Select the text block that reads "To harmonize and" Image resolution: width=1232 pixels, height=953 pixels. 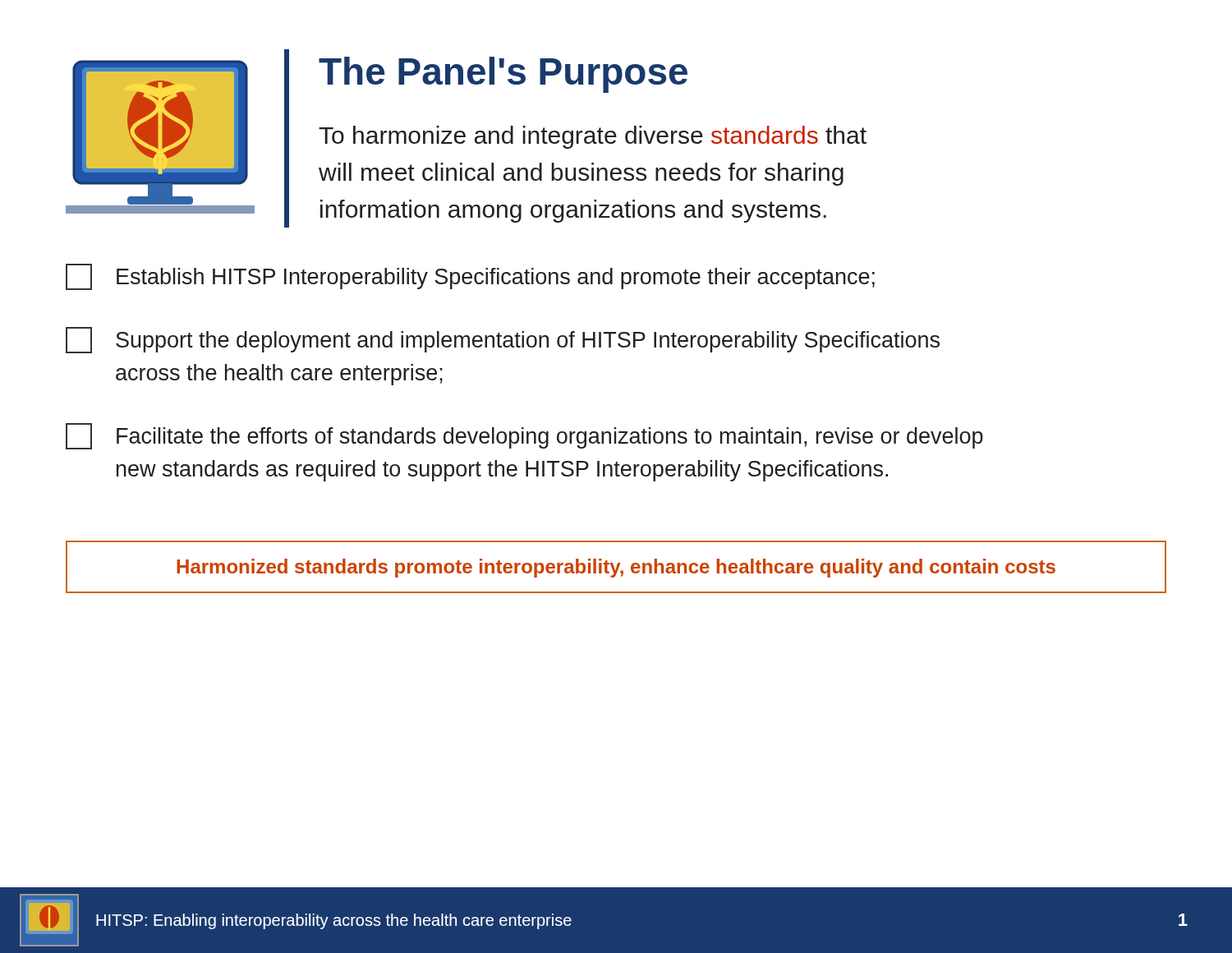pyautogui.click(x=593, y=172)
